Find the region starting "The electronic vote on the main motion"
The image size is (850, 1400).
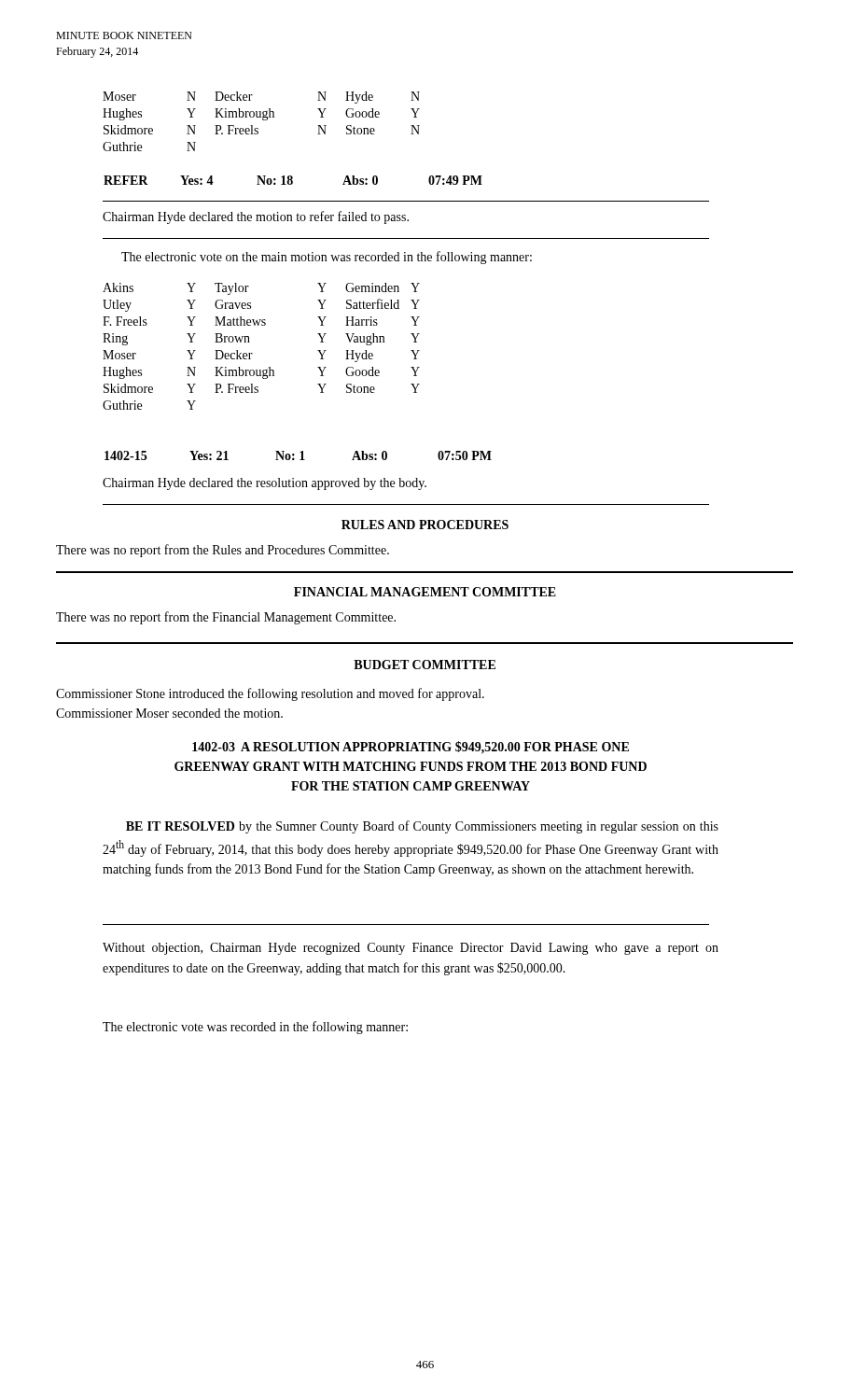point(327,257)
